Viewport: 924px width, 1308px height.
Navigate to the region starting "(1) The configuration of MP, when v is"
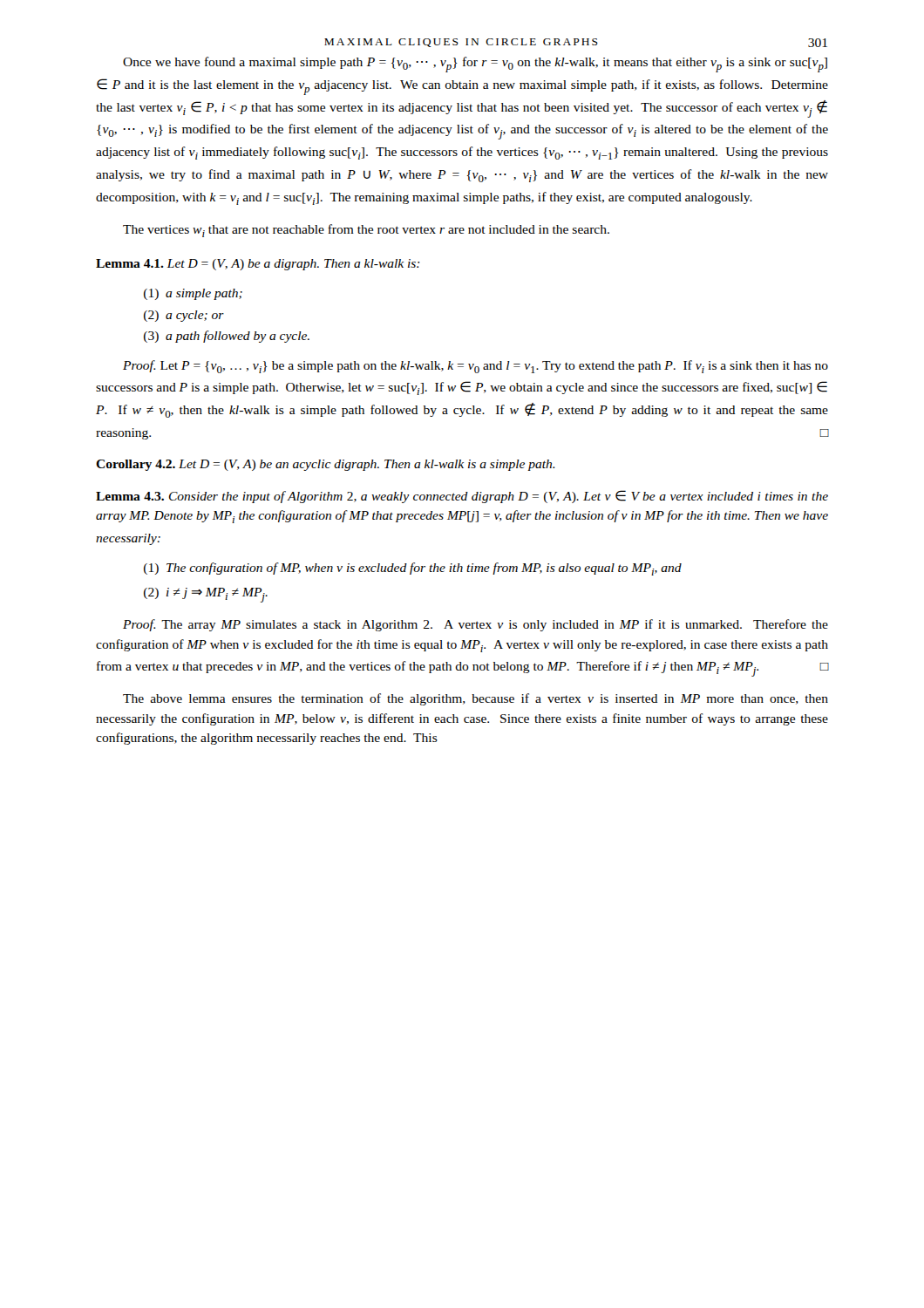pyautogui.click(x=412, y=569)
